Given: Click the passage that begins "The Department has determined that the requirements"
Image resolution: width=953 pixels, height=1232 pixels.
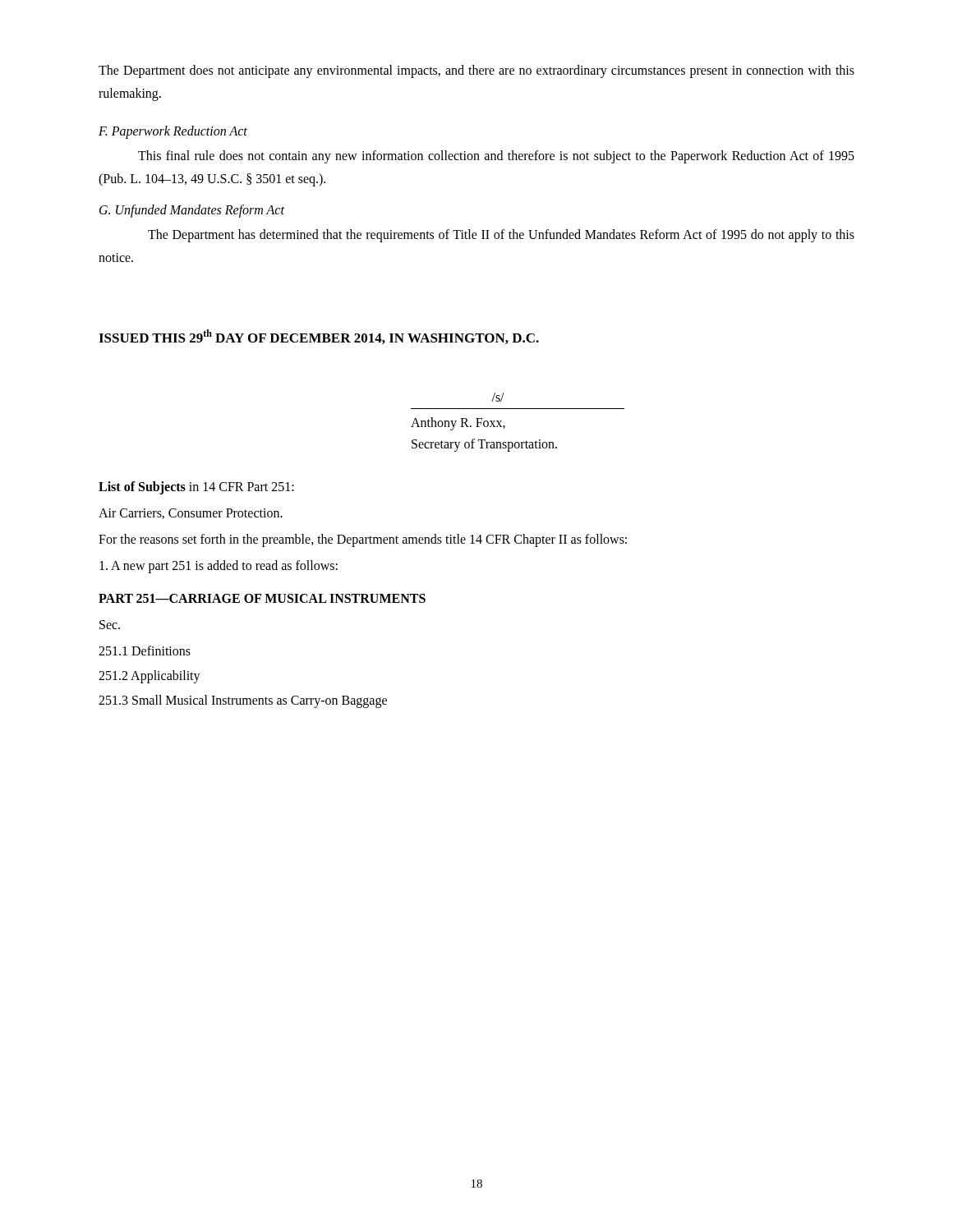Looking at the screenshot, I should click(x=476, y=246).
